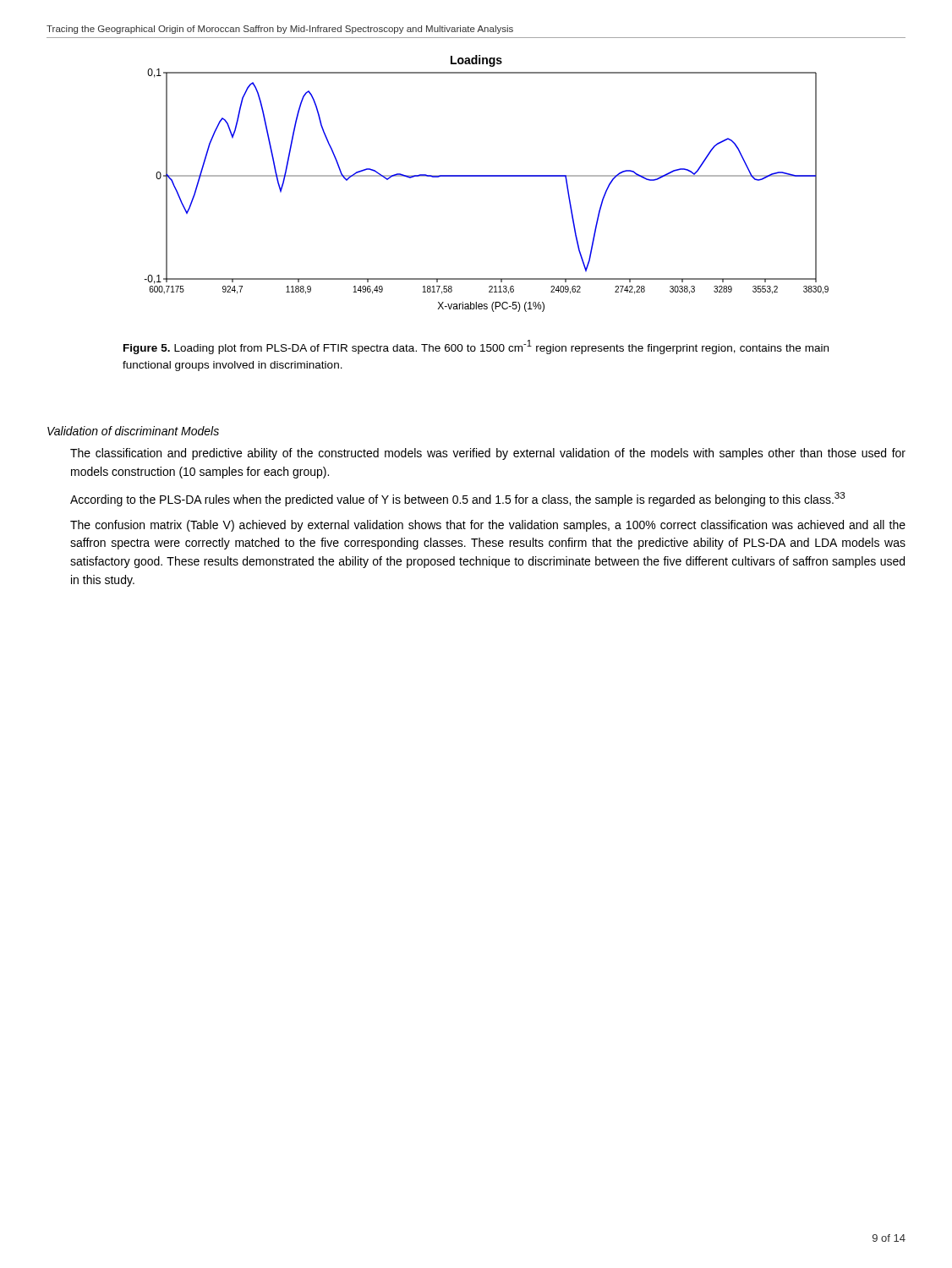This screenshot has width=952, height=1268.
Task: Select a continuous plot
Action: tap(476, 190)
